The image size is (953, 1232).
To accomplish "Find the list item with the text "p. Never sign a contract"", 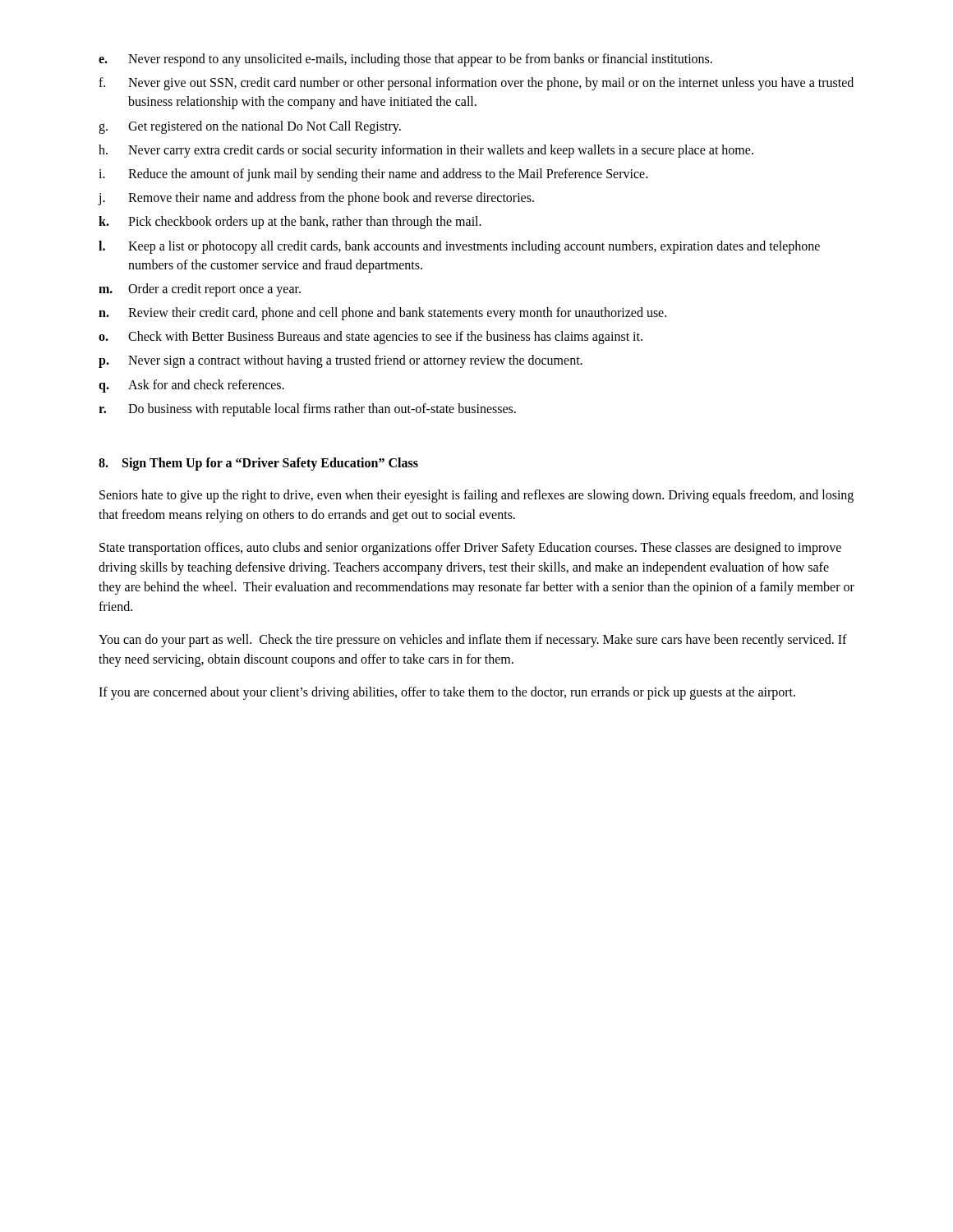I will click(476, 361).
